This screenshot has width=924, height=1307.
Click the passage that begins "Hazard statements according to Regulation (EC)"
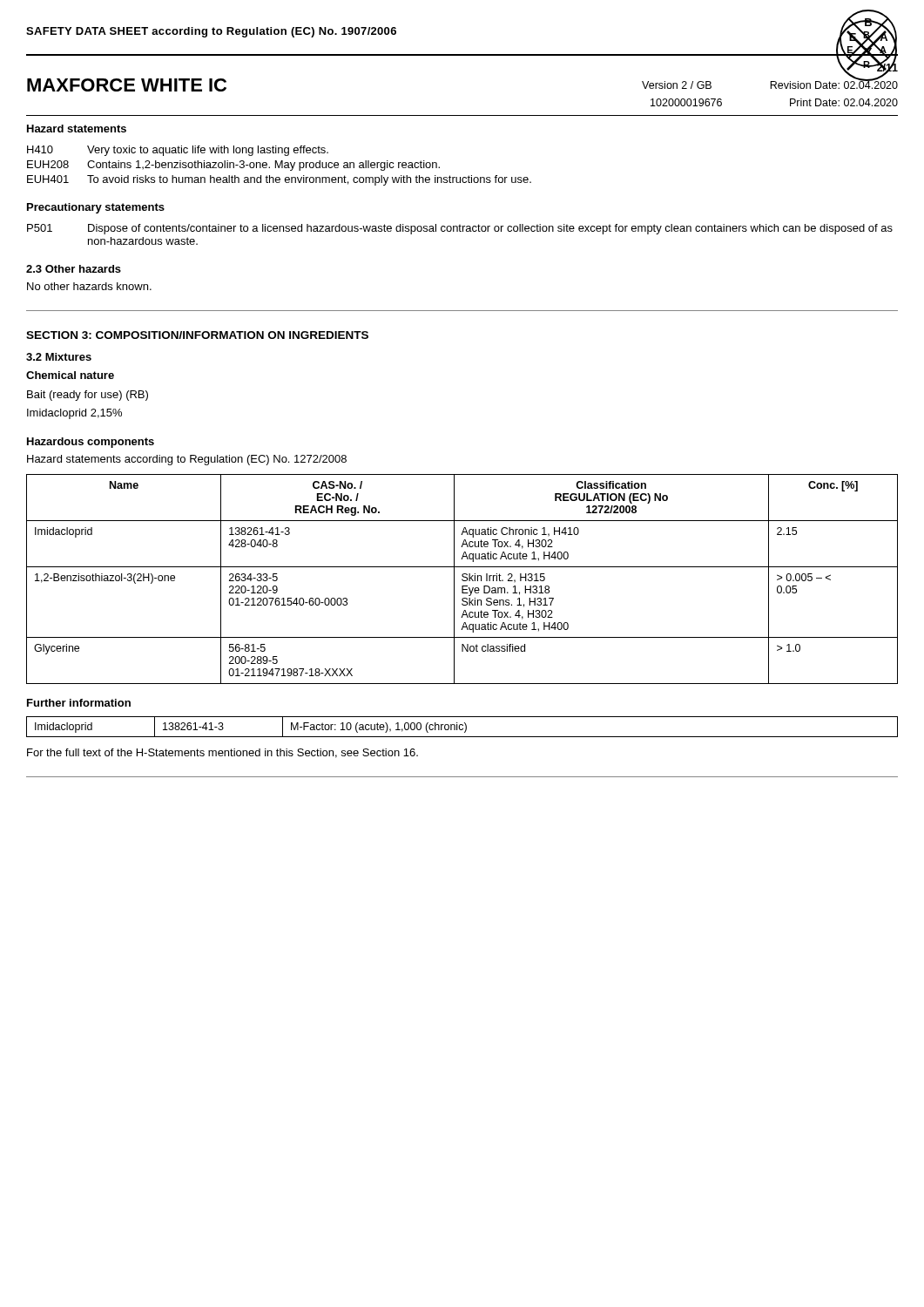187,458
